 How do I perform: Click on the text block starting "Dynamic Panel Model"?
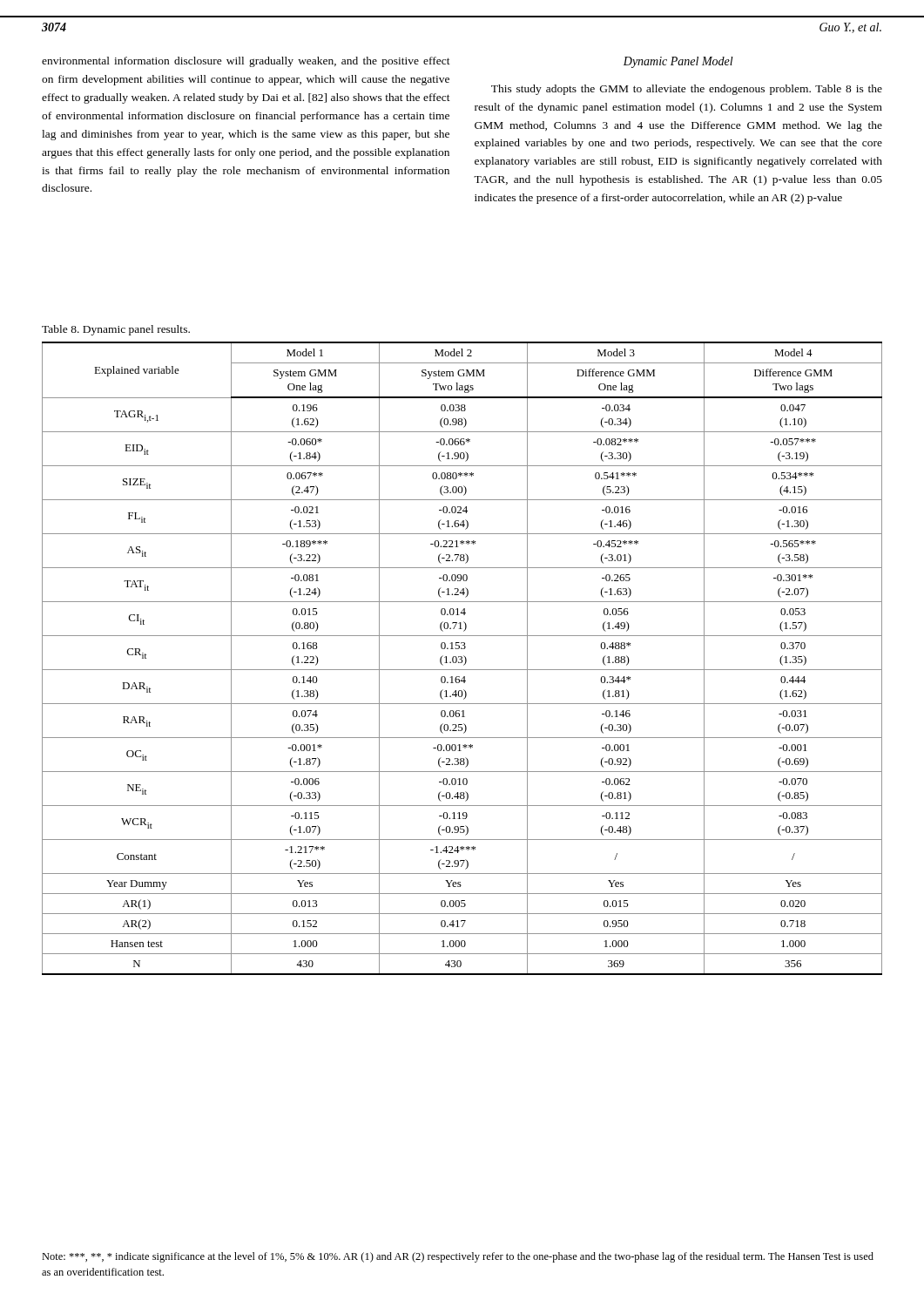(x=678, y=61)
